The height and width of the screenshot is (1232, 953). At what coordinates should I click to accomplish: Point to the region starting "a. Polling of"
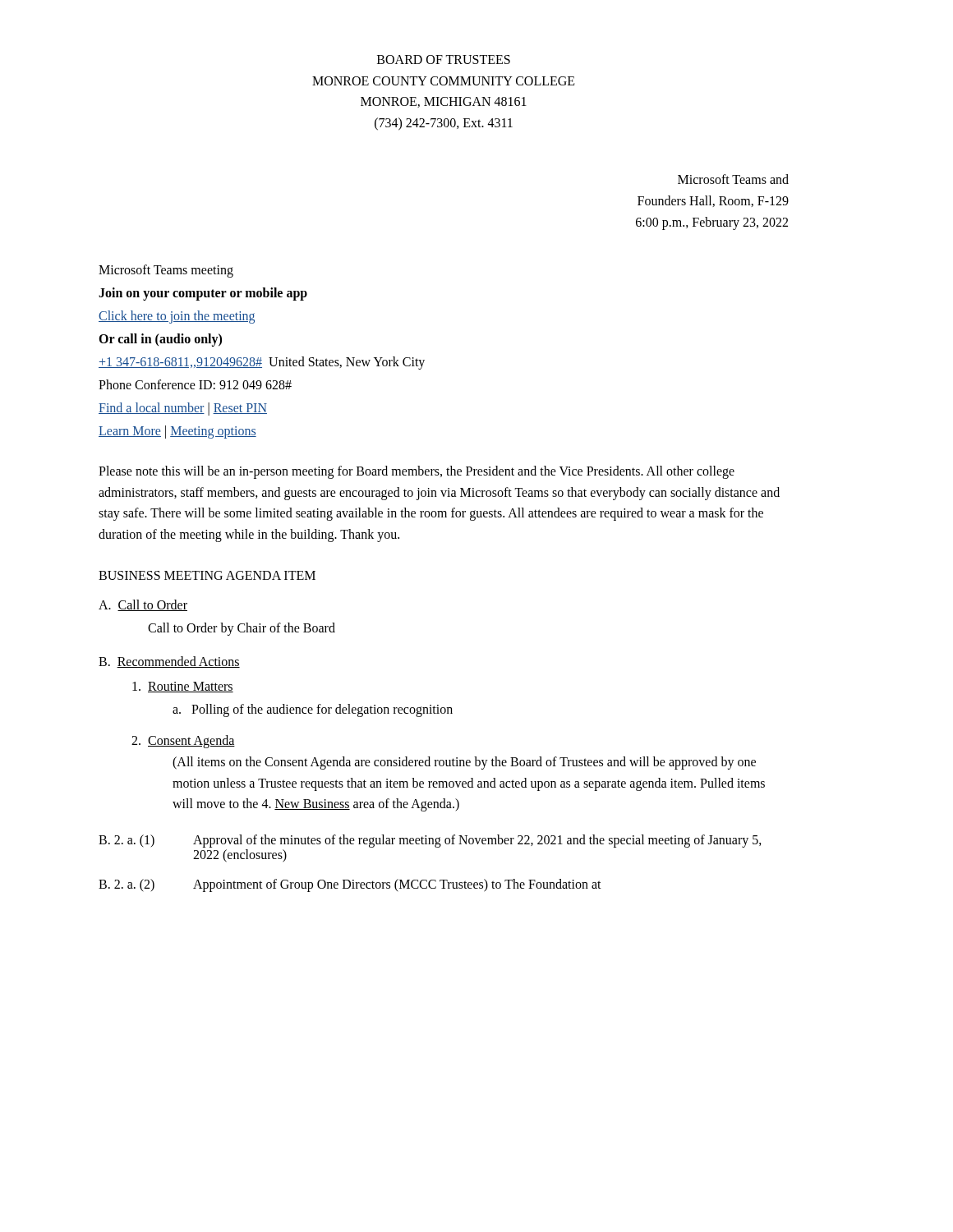(x=313, y=709)
